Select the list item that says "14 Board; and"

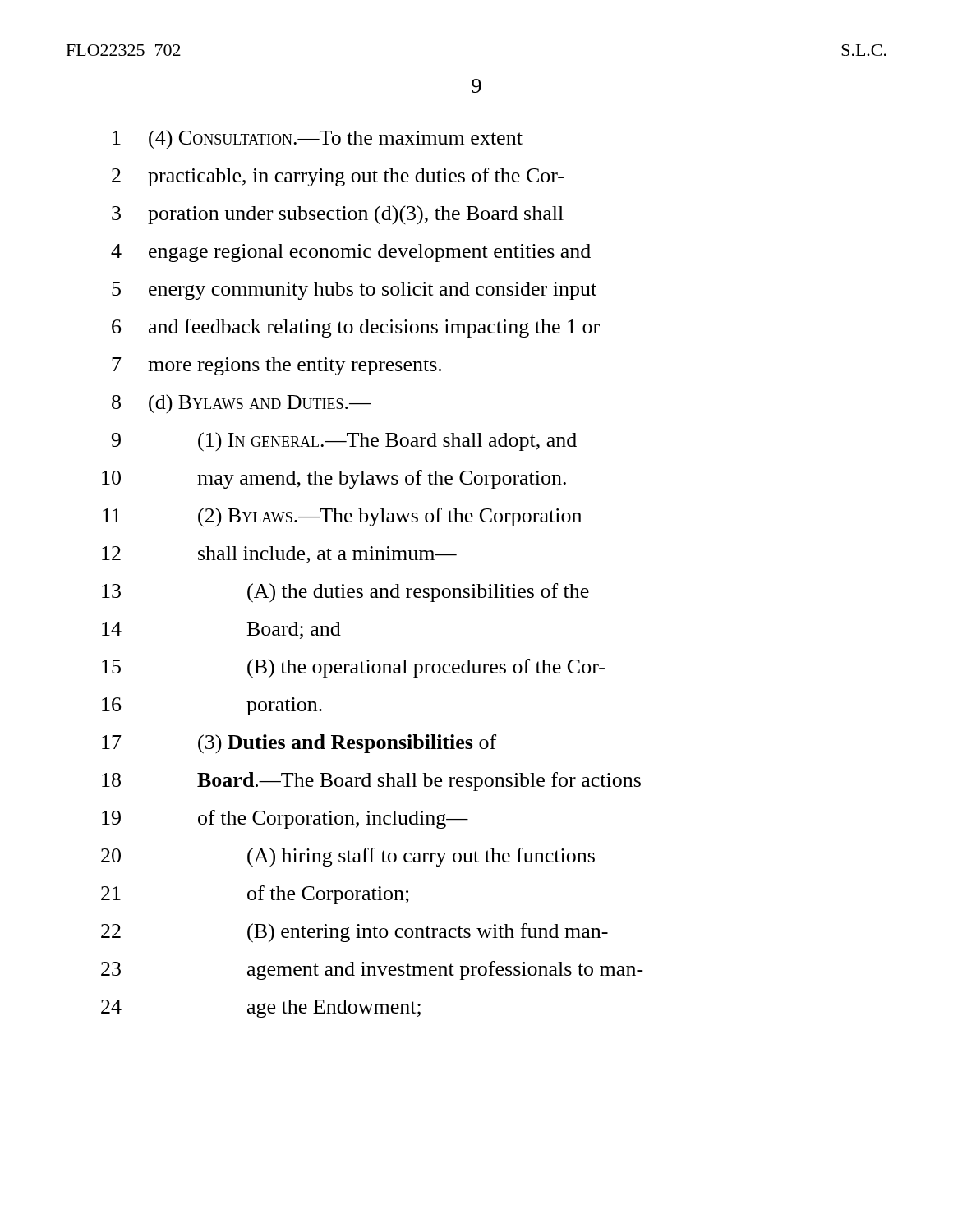coord(116,631)
